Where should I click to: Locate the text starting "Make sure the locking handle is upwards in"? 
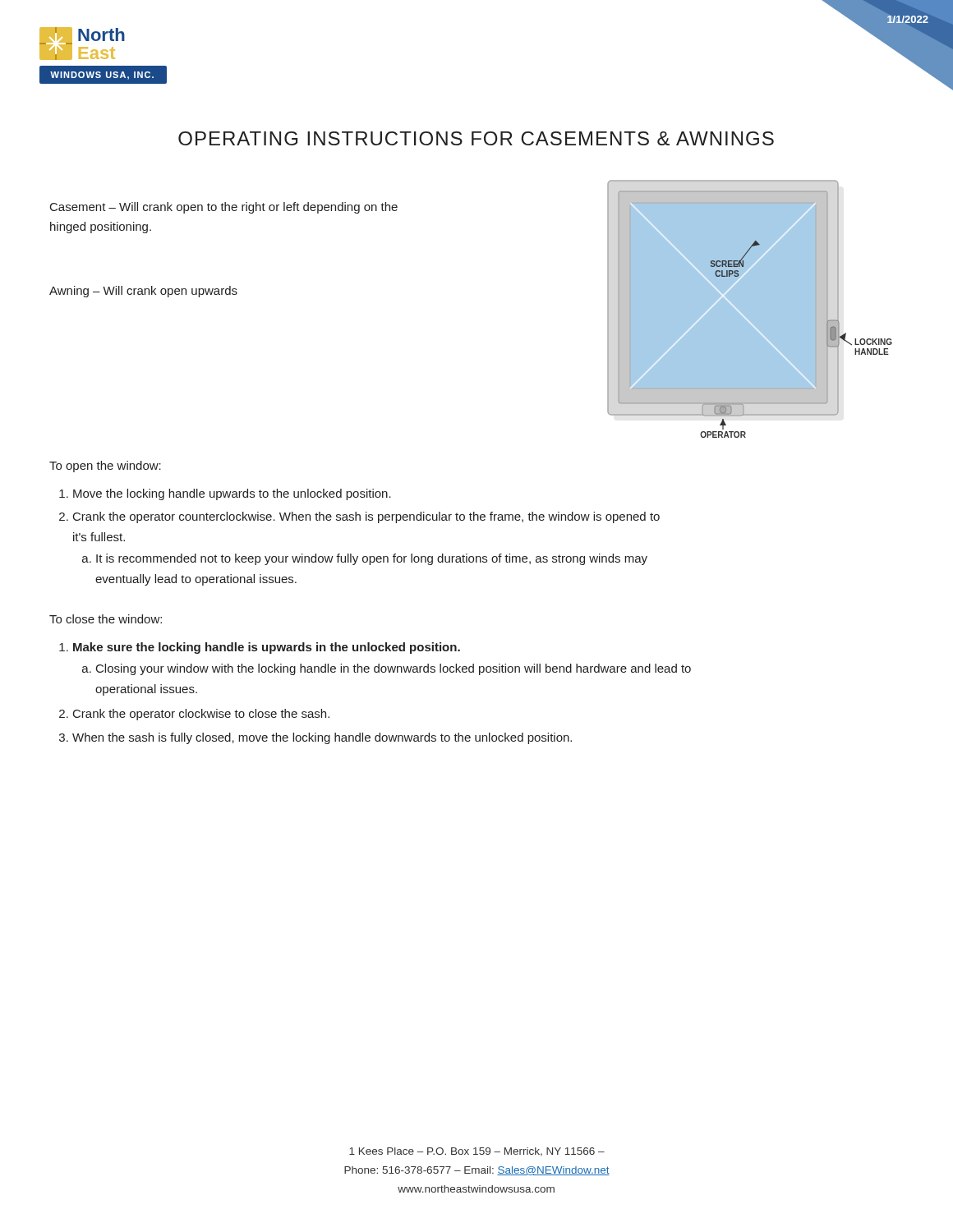click(x=398, y=670)
